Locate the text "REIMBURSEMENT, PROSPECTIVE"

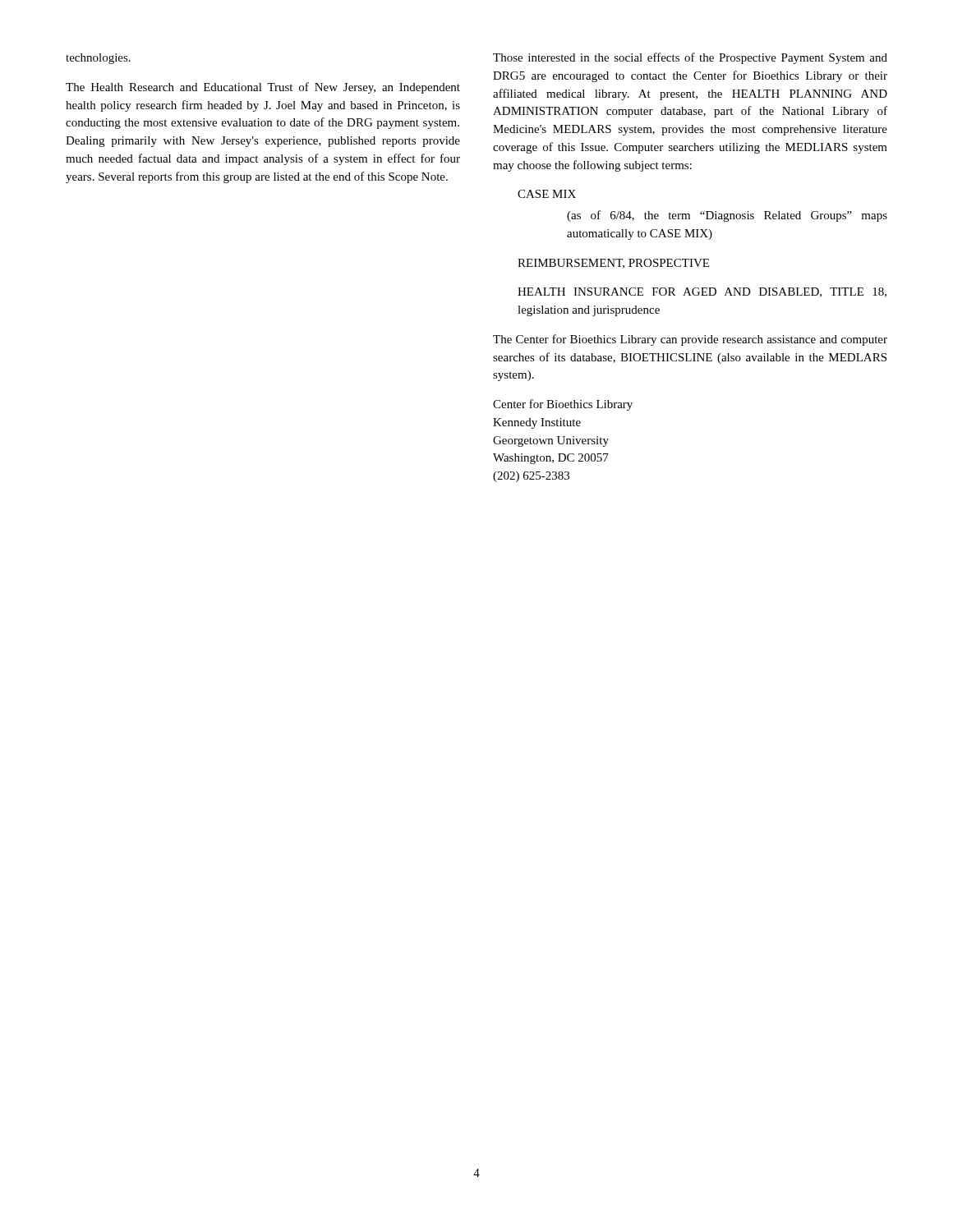(614, 262)
